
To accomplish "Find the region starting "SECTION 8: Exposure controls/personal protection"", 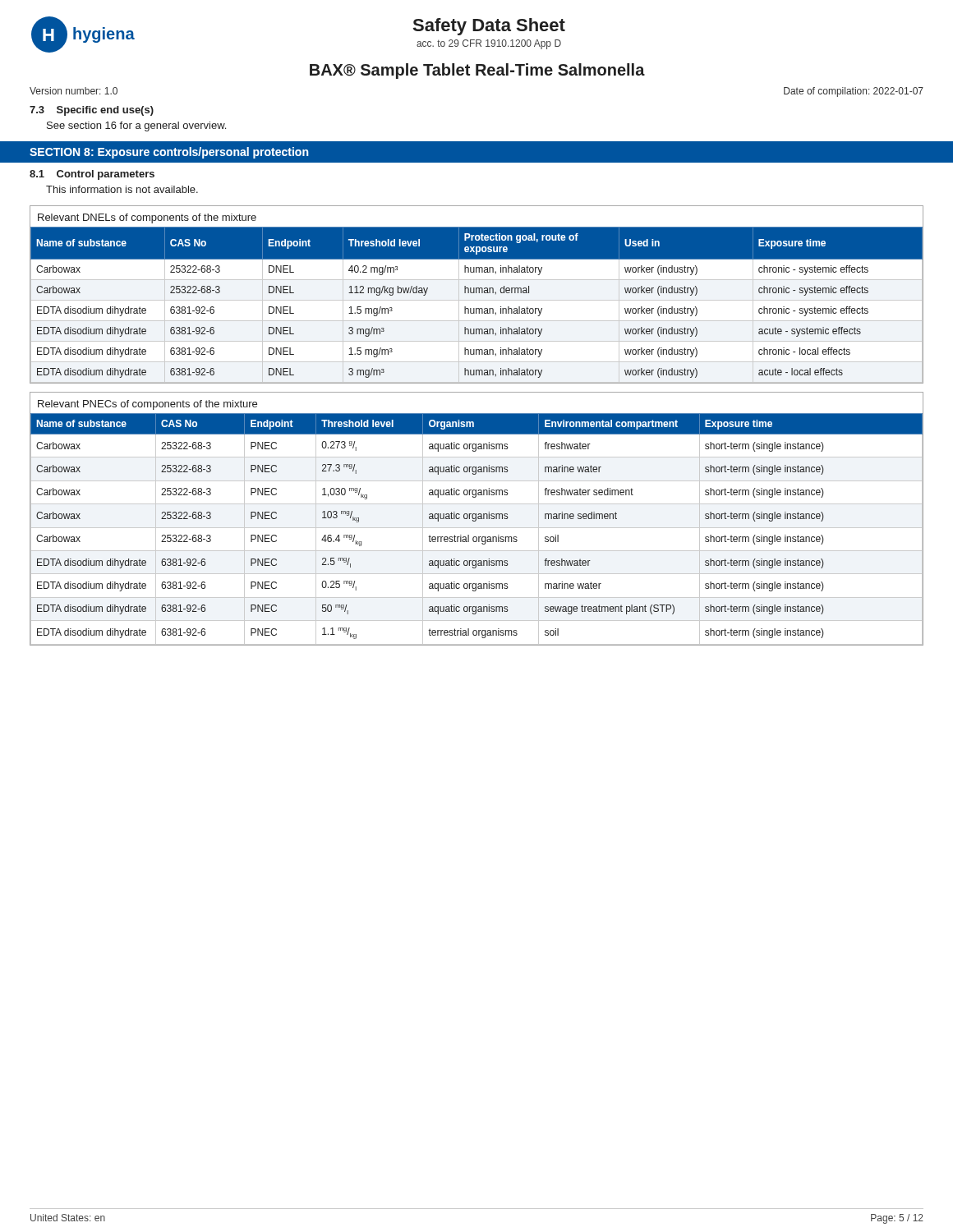I will click(x=169, y=152).
